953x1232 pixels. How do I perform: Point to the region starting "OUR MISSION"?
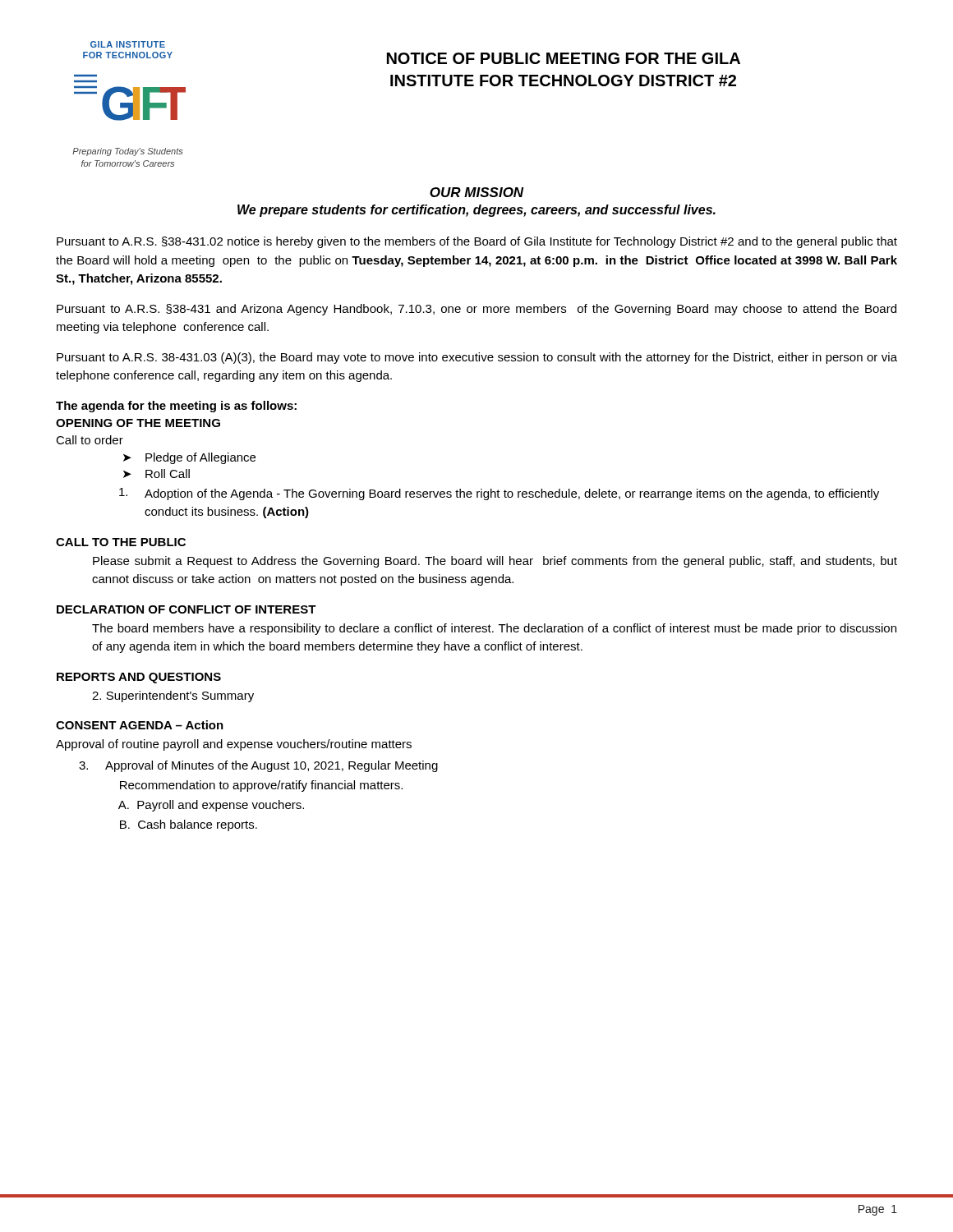[476, 193]
